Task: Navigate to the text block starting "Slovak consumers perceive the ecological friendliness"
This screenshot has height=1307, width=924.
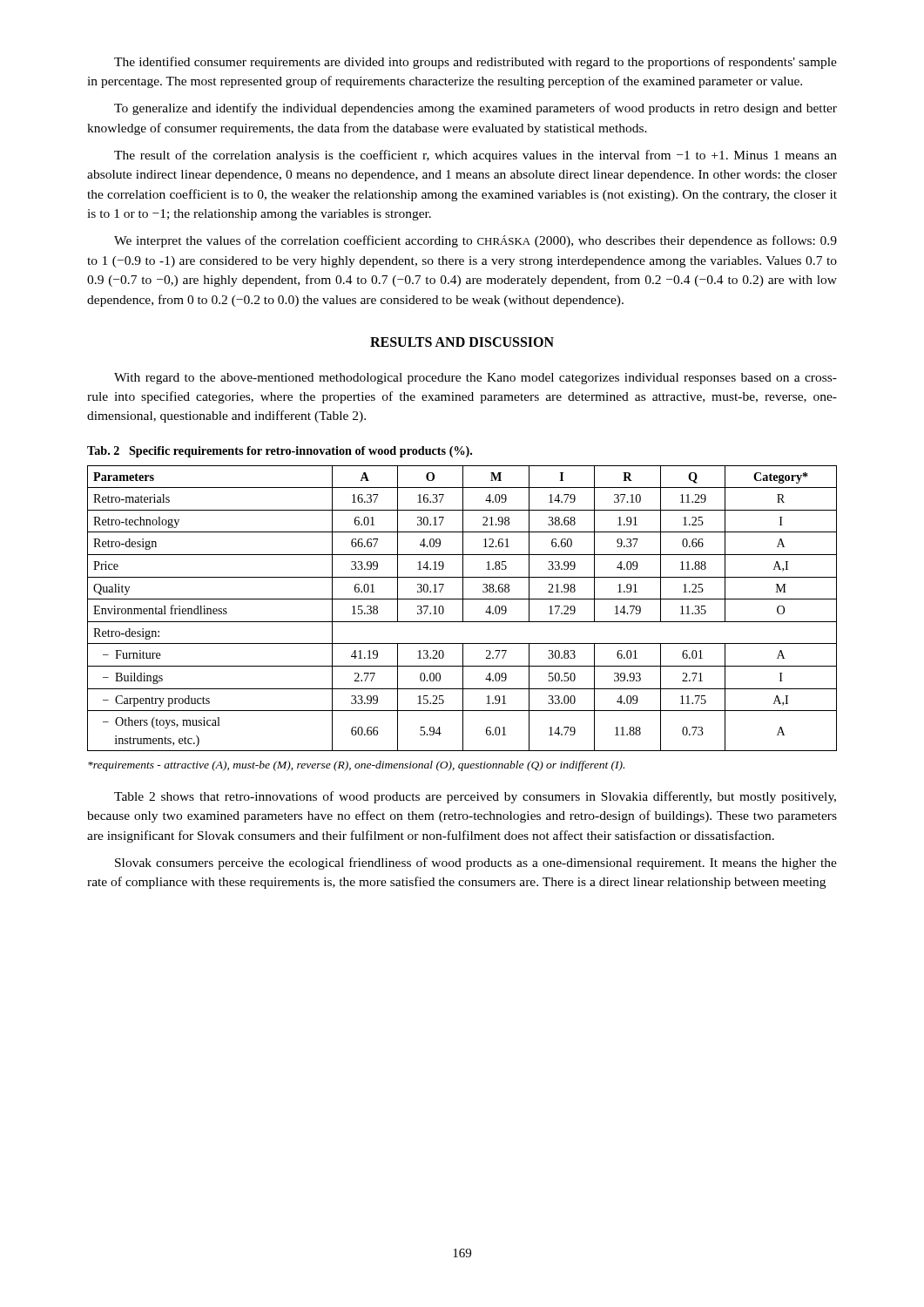Action: pos(462,872)
